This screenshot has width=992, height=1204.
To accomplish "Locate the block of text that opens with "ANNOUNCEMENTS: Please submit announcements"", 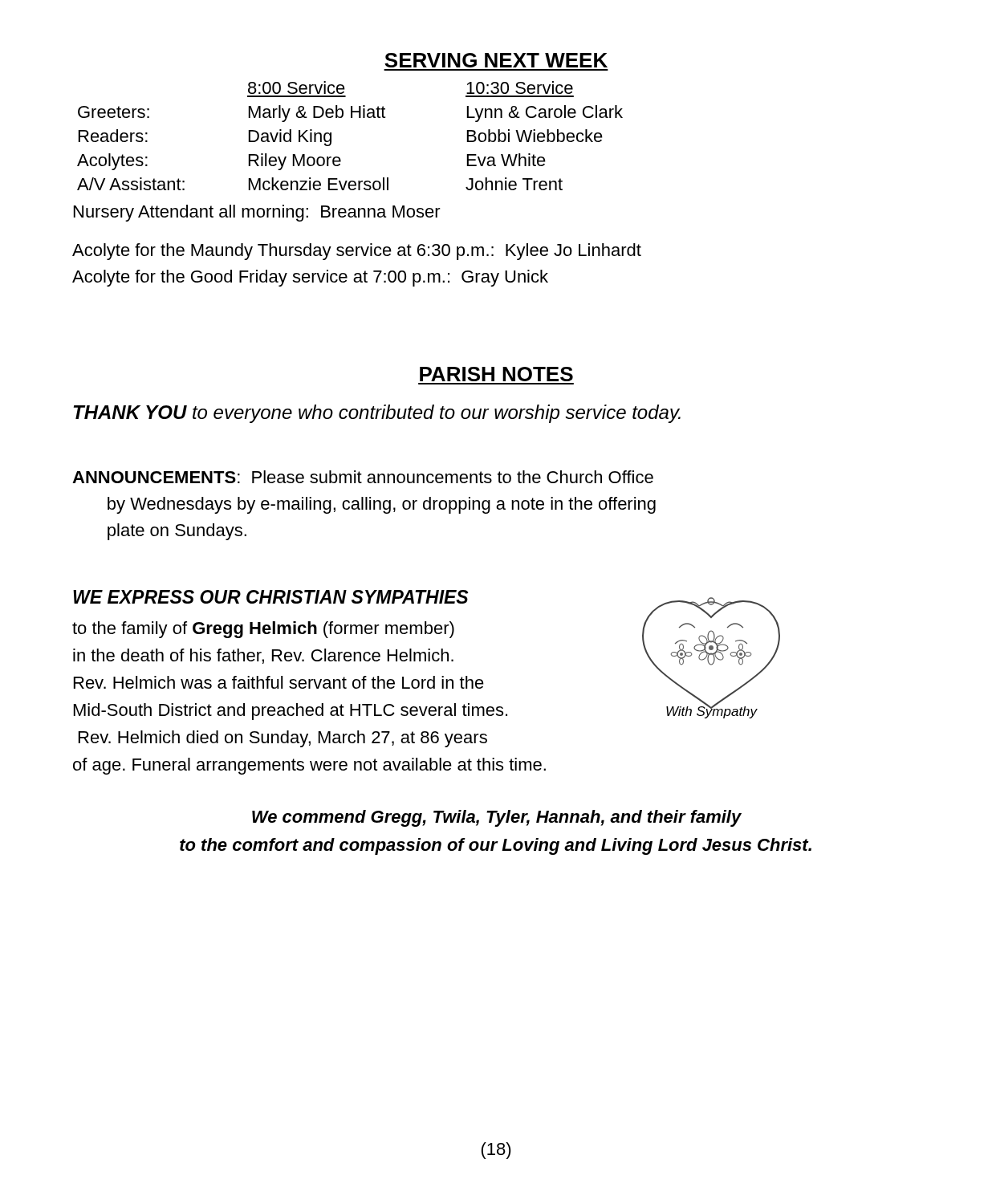I will [x=364, y=504].
